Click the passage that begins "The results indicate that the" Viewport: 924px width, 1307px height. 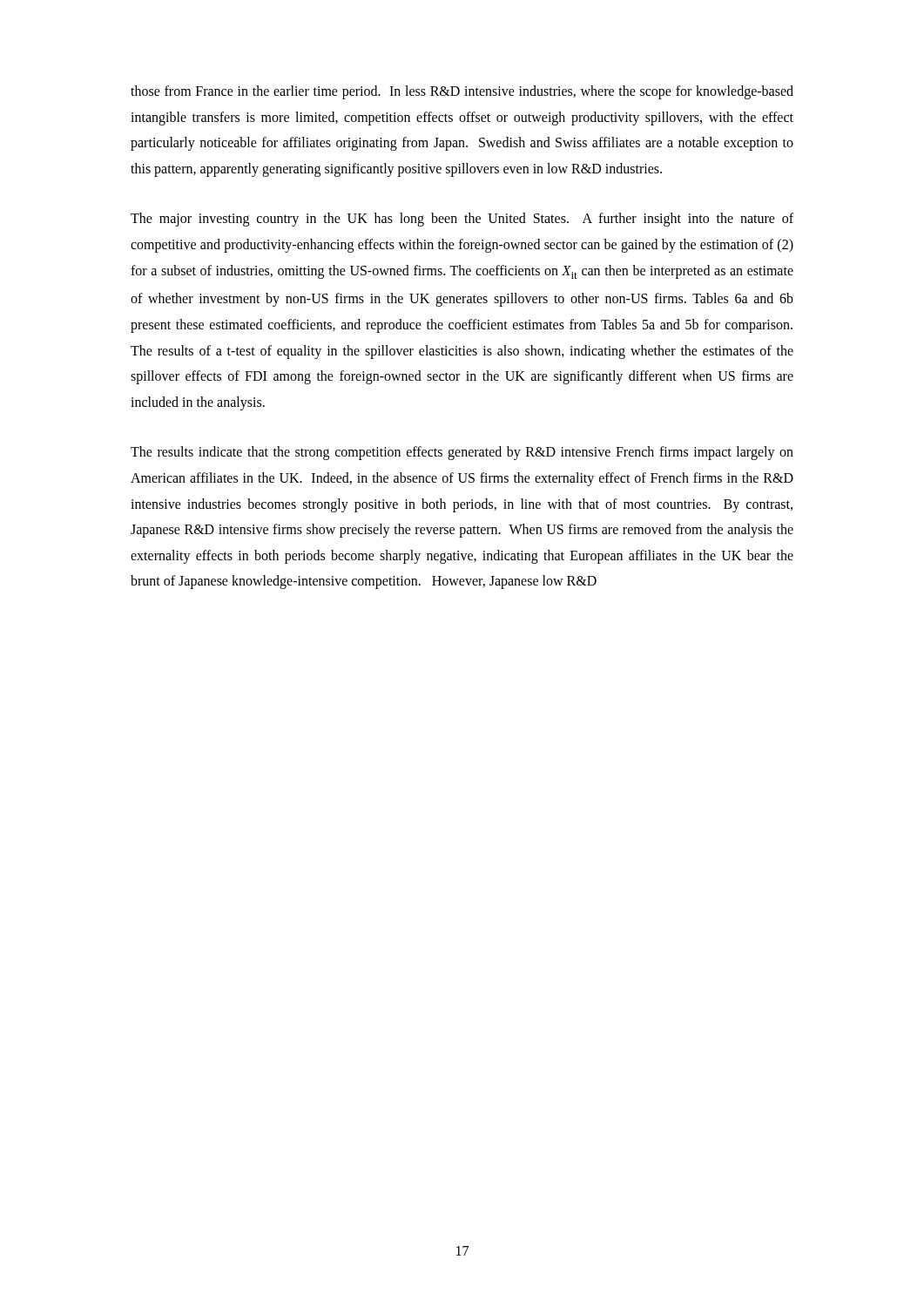462,517
